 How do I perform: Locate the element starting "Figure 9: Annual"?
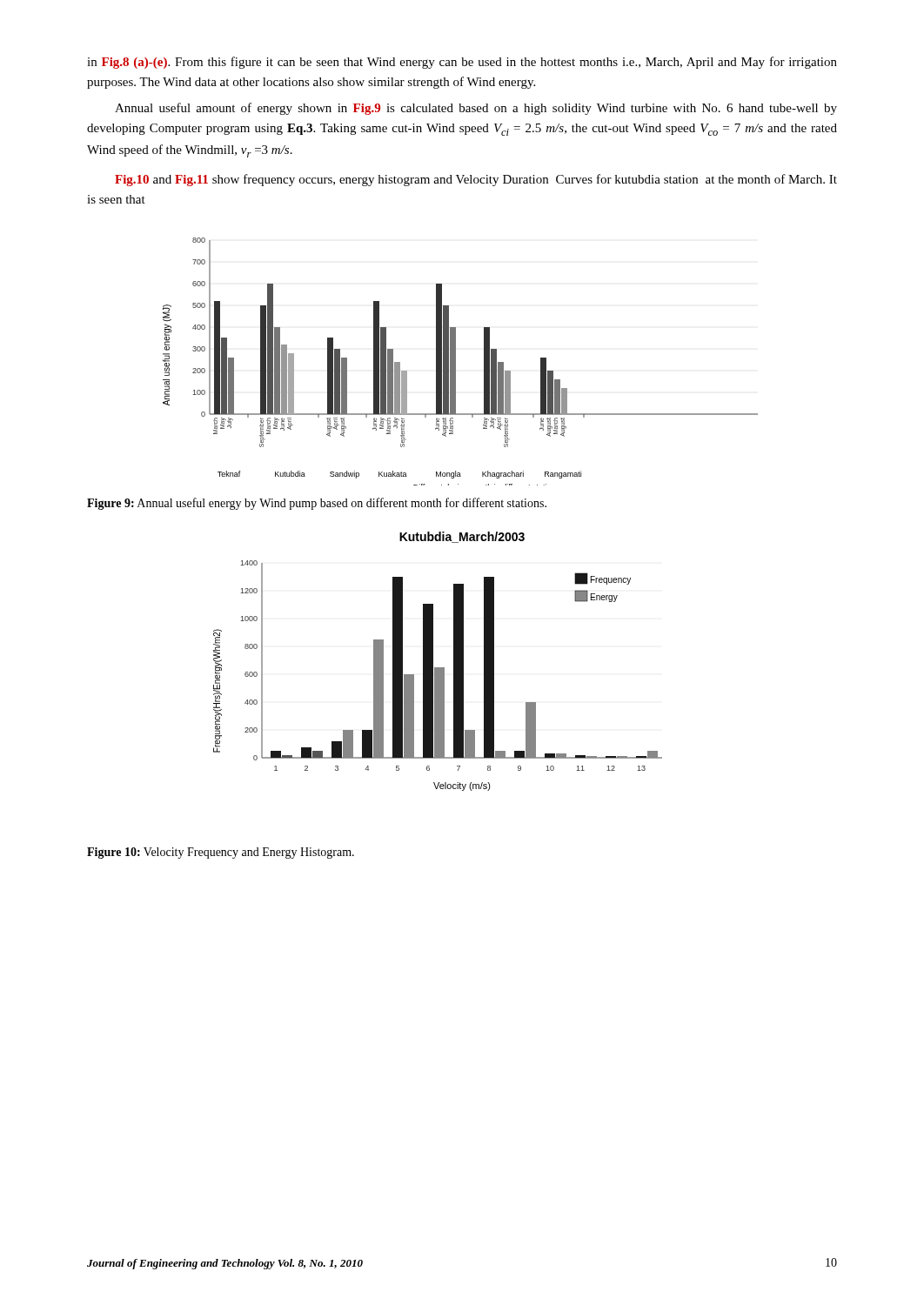pyautogui.click(x=462, y=503)
